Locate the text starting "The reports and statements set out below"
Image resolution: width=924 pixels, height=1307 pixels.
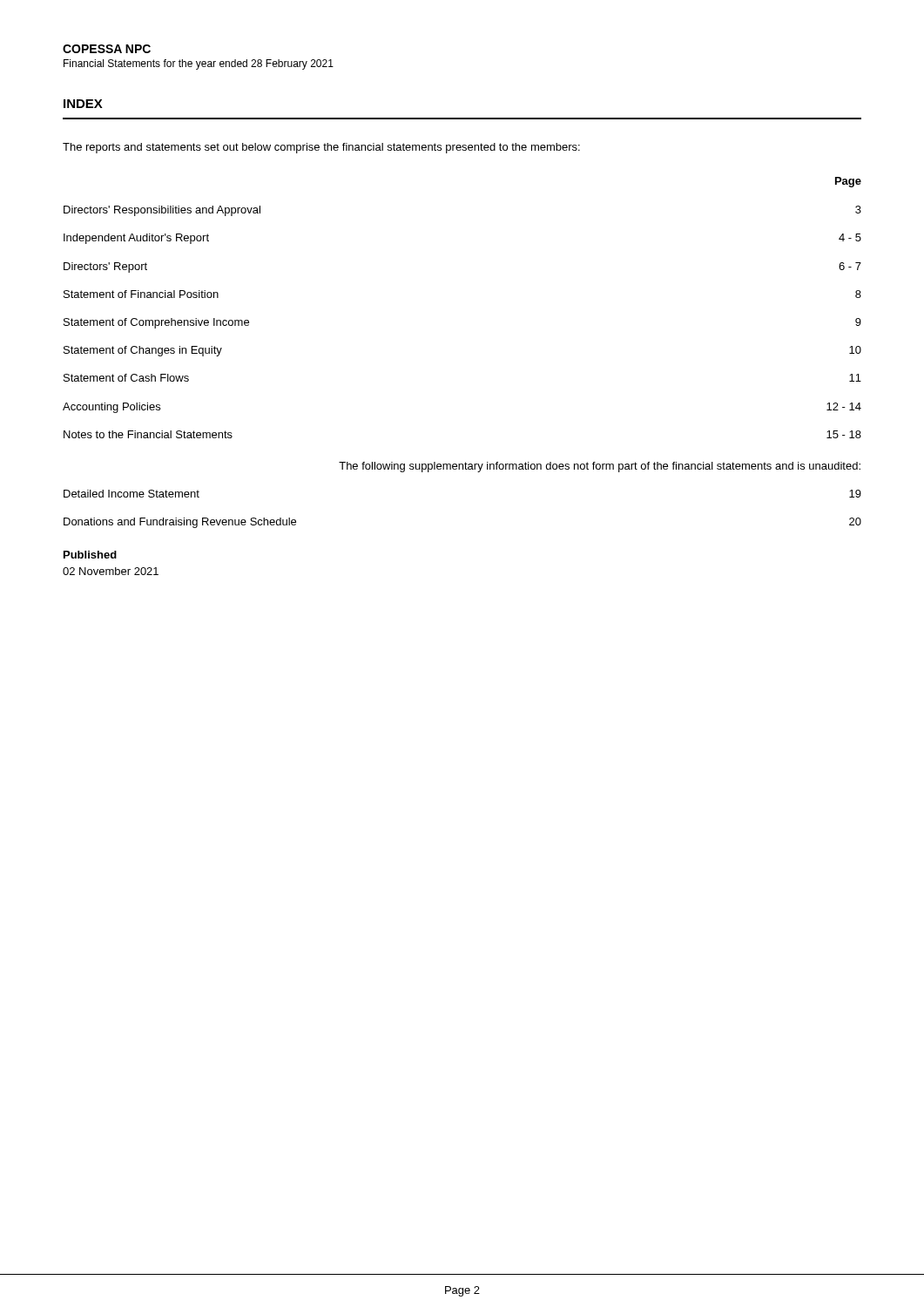(x=462, y=147)
